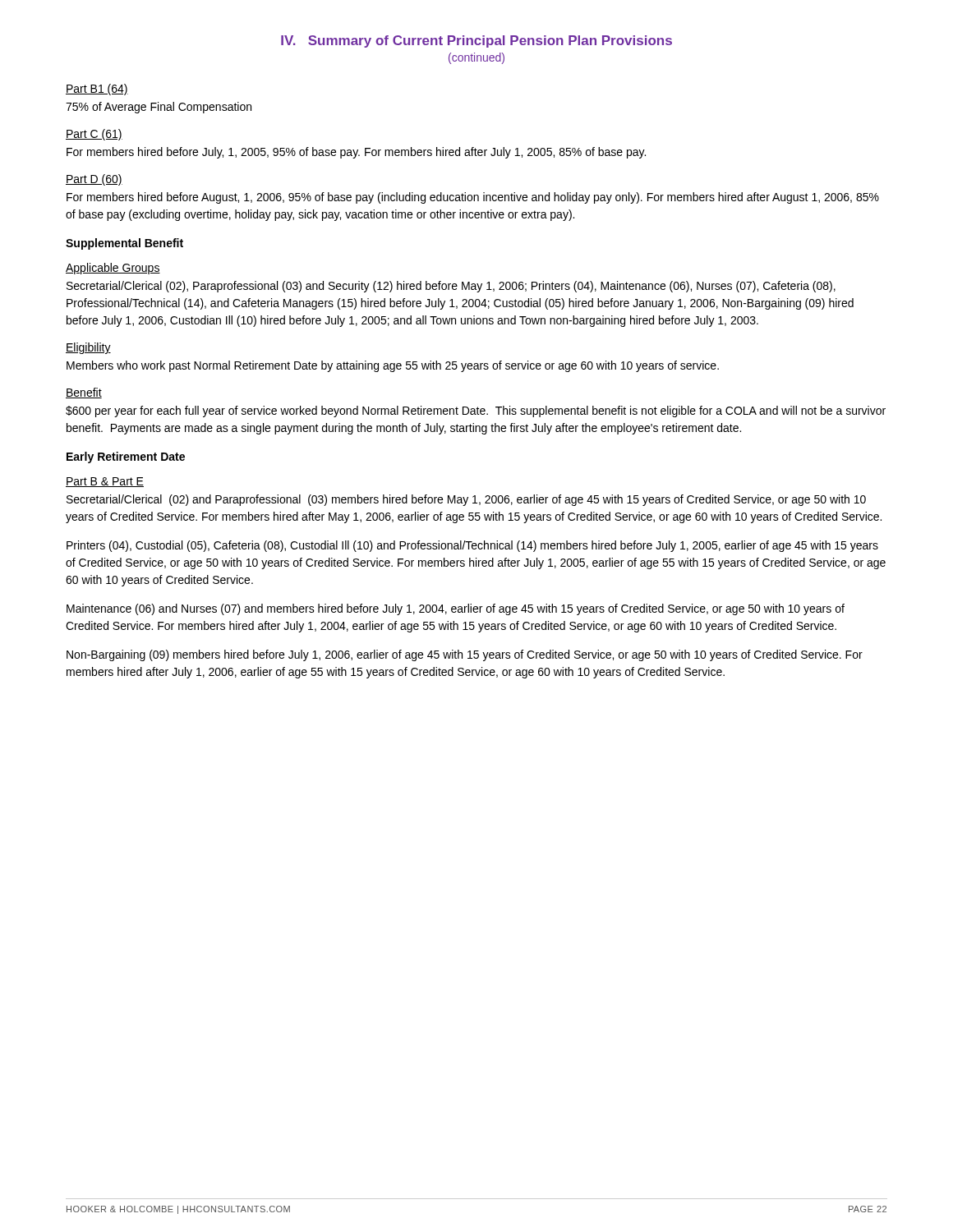Locate the element starting "Part C (61)"
953x1232 pixels.
tap(94, 134)
